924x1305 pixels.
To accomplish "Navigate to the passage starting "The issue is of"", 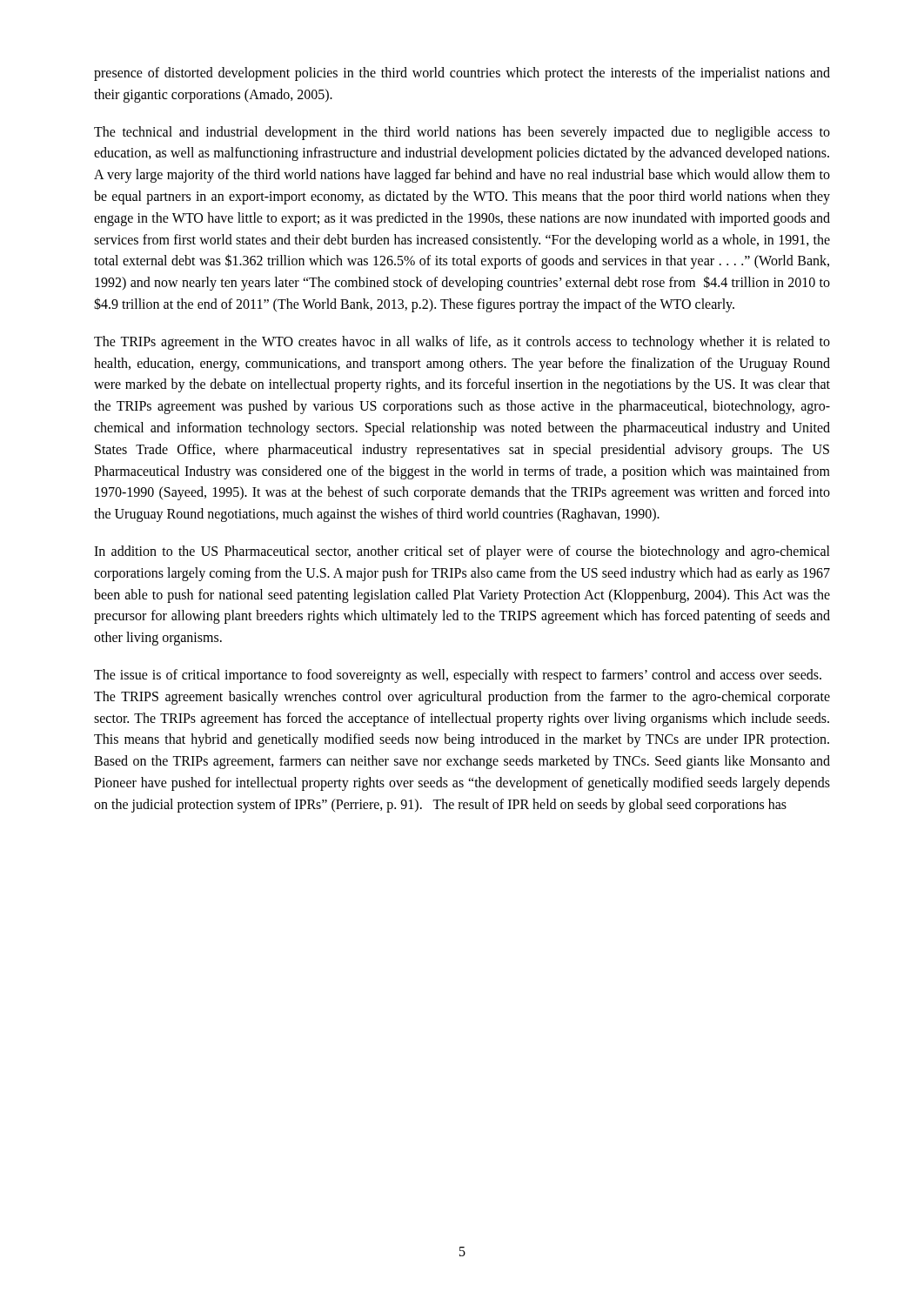I will point(462,739).
